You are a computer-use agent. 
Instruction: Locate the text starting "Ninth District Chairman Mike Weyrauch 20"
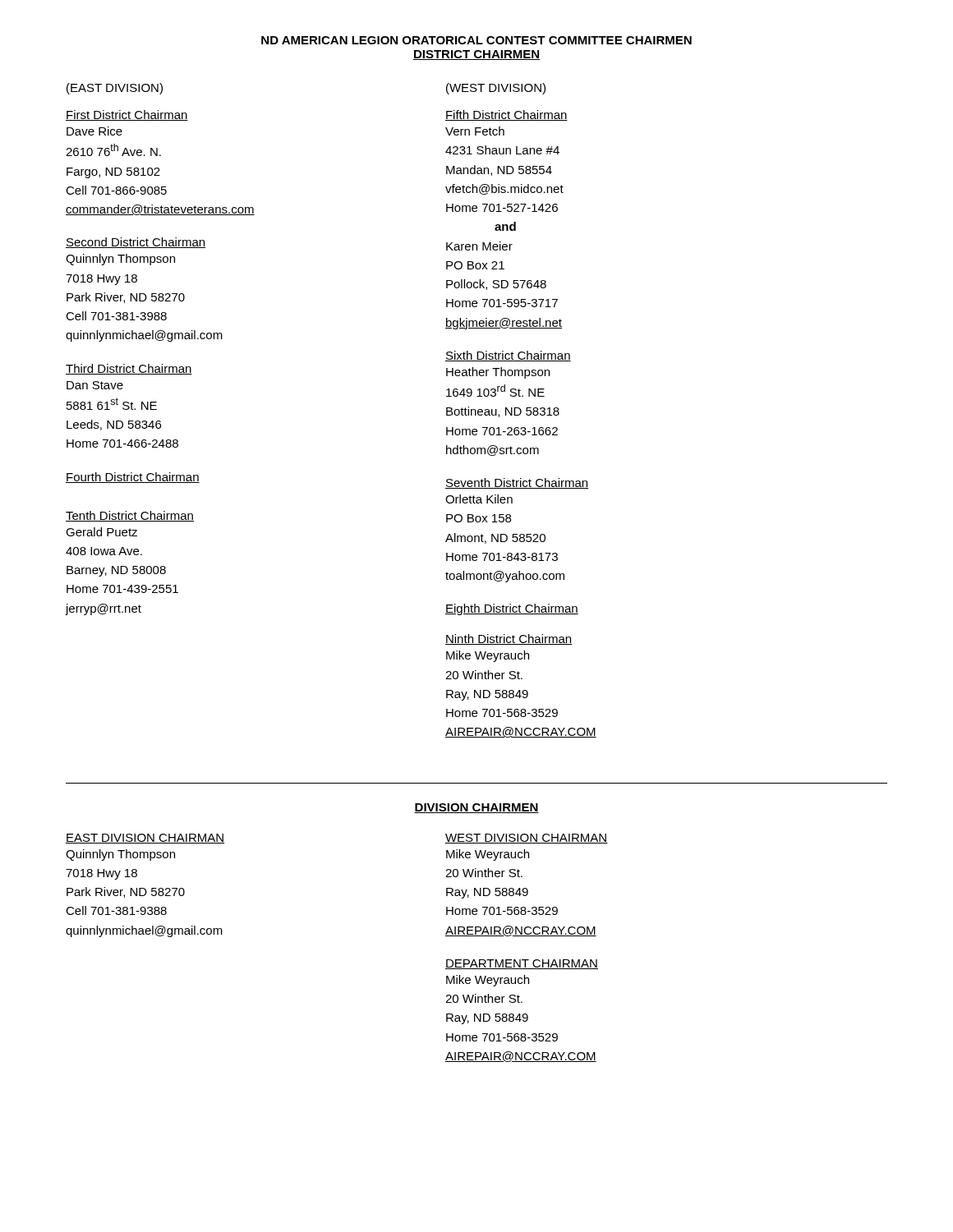(509, 639)
